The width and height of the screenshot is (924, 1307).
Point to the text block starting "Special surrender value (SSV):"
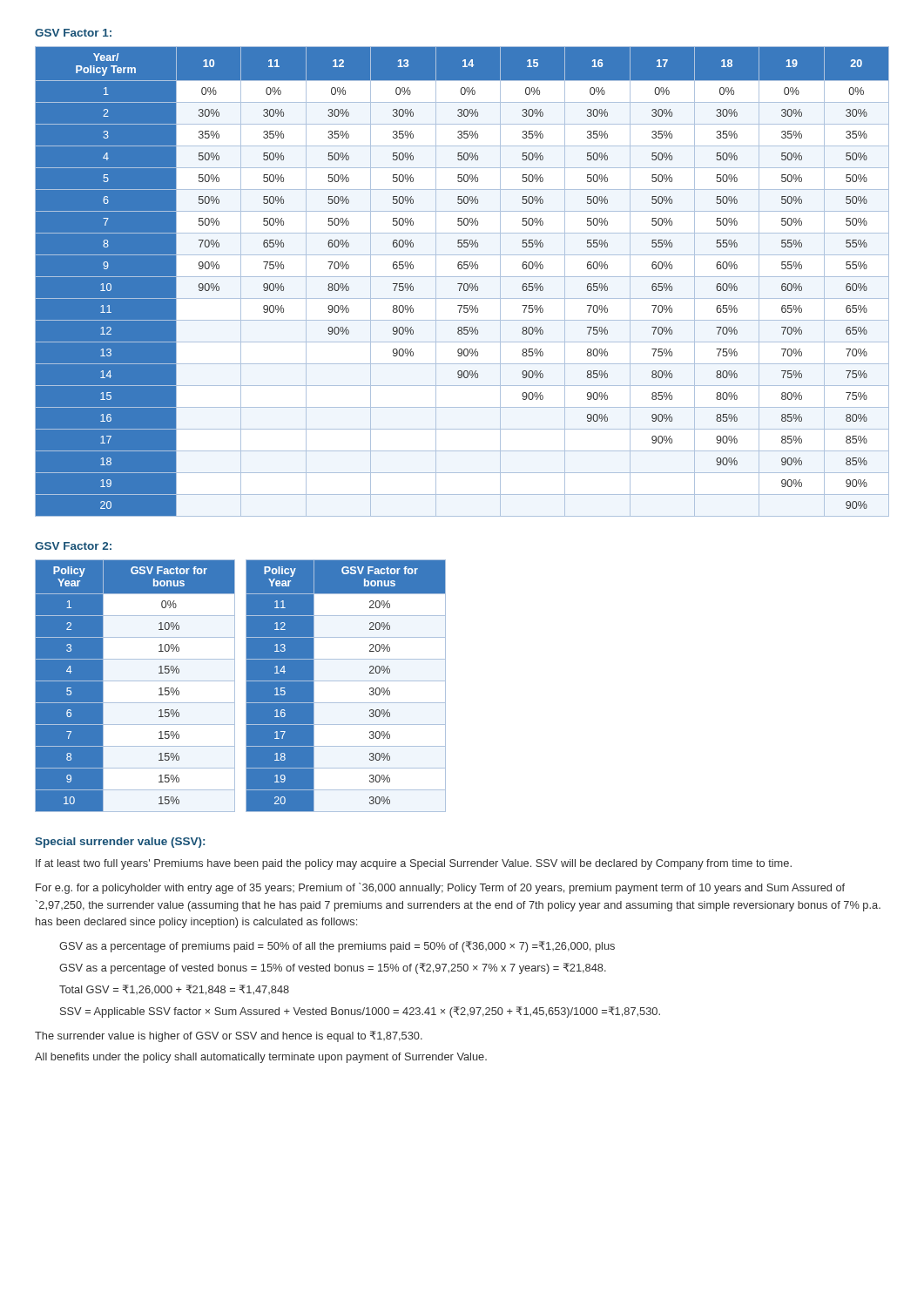coord(120,841)
